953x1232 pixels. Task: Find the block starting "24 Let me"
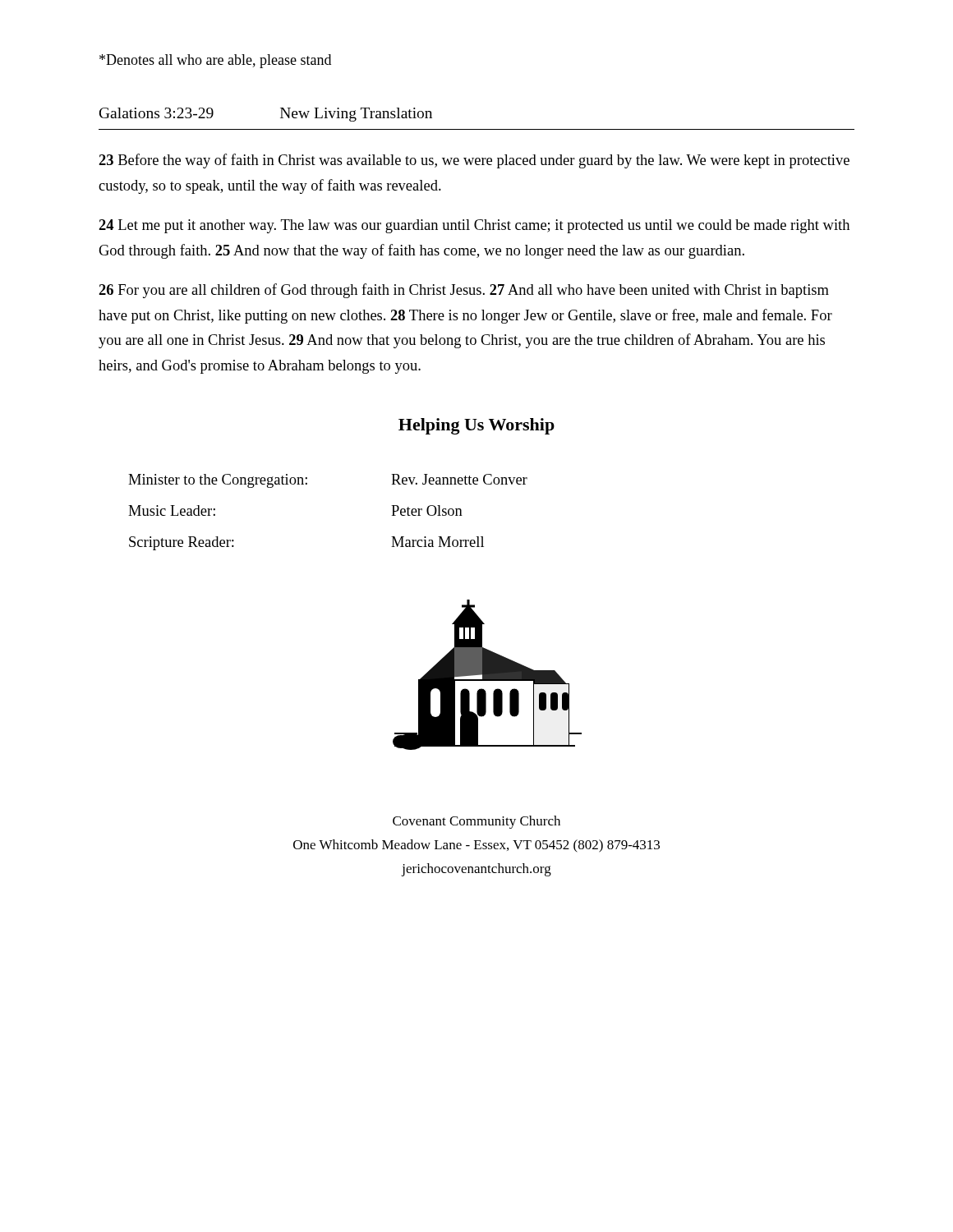474,238
